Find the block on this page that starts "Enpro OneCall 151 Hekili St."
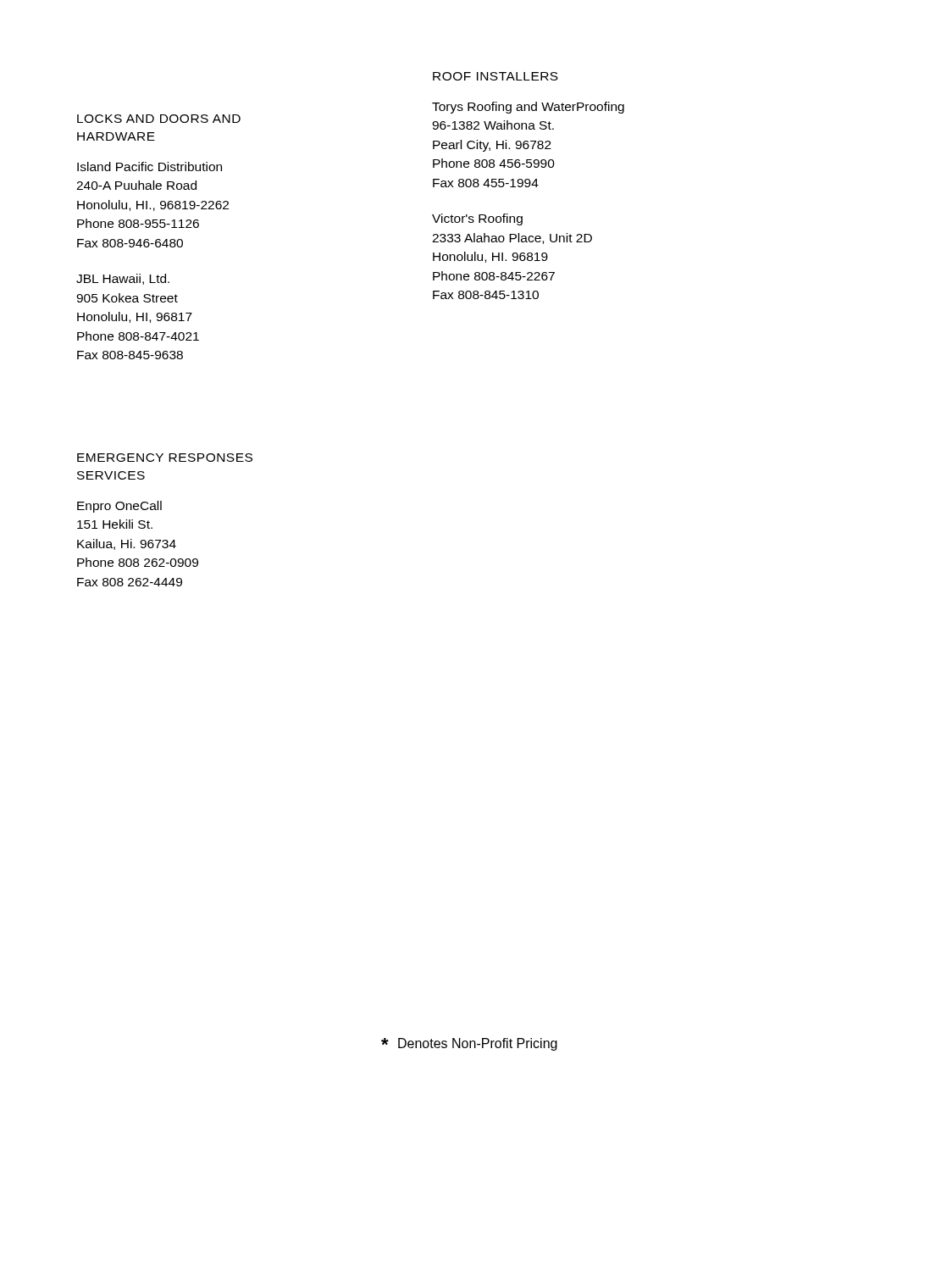The width and height of the screenshot is (952, 1271). coord(138,543)
